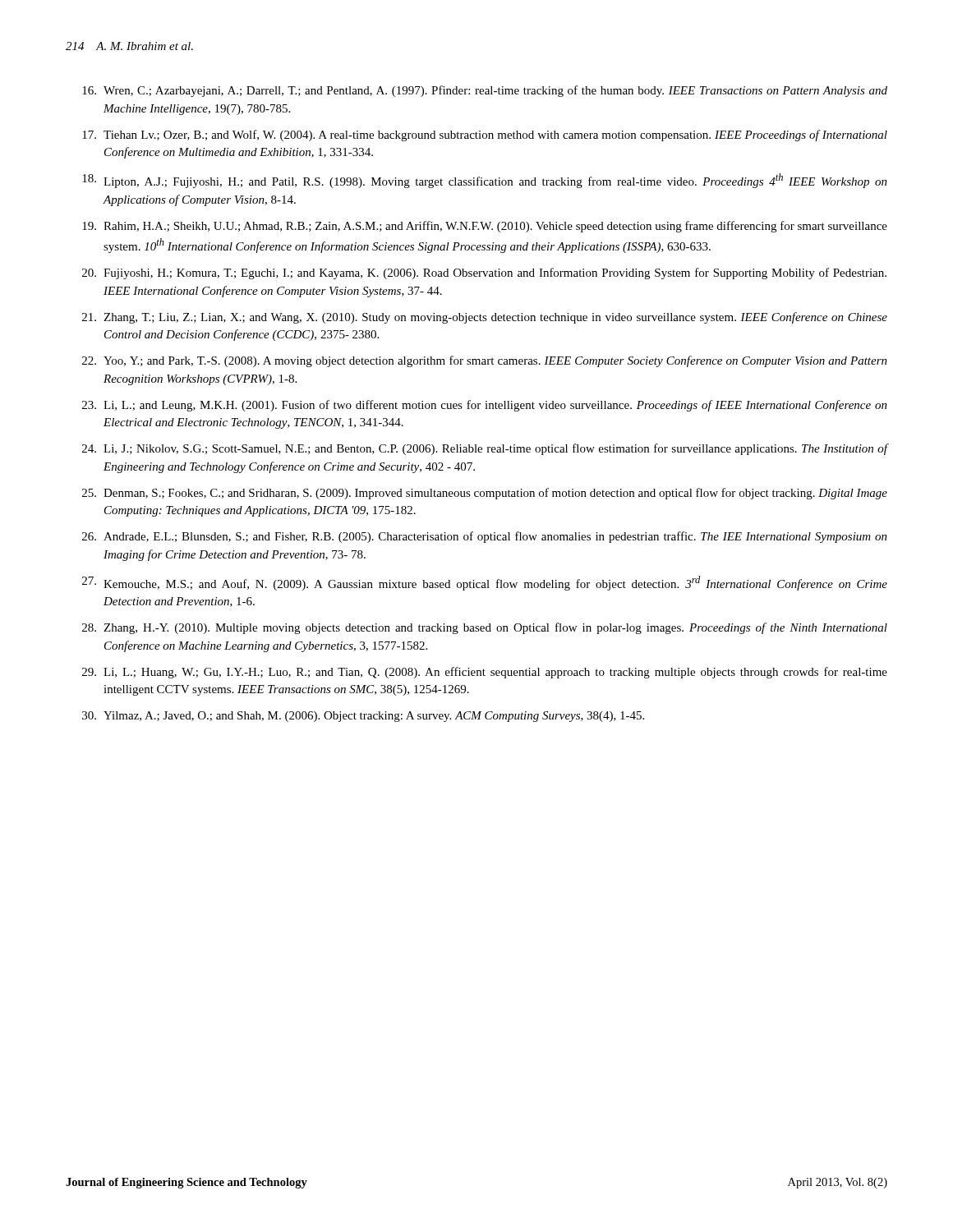Click on the text starting "22. Yoo, Y.;"
The height and width of the screenshot is (1232, 953).
[476, 370]
